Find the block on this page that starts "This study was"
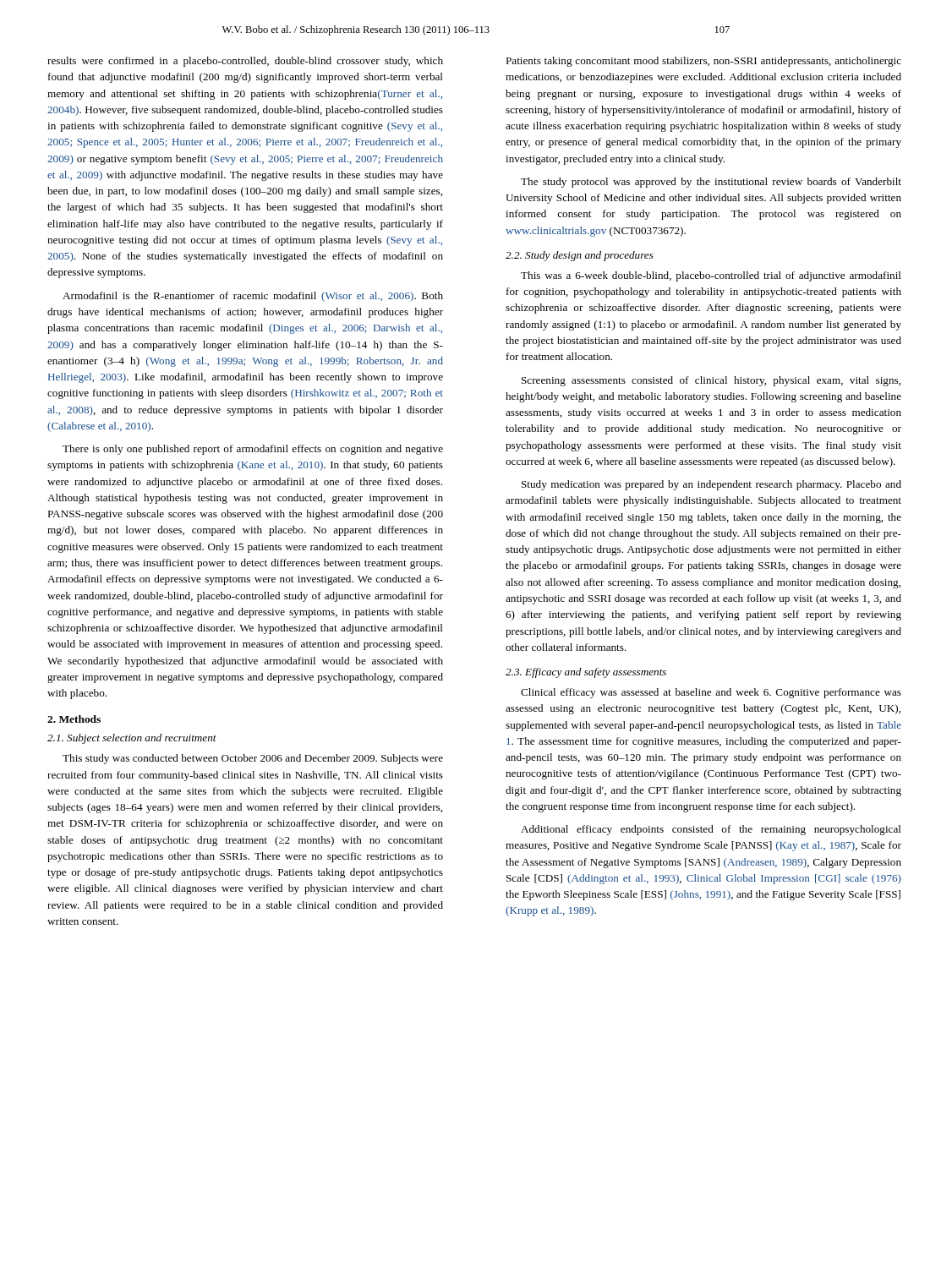952x1268 pixels. [245, 840]
